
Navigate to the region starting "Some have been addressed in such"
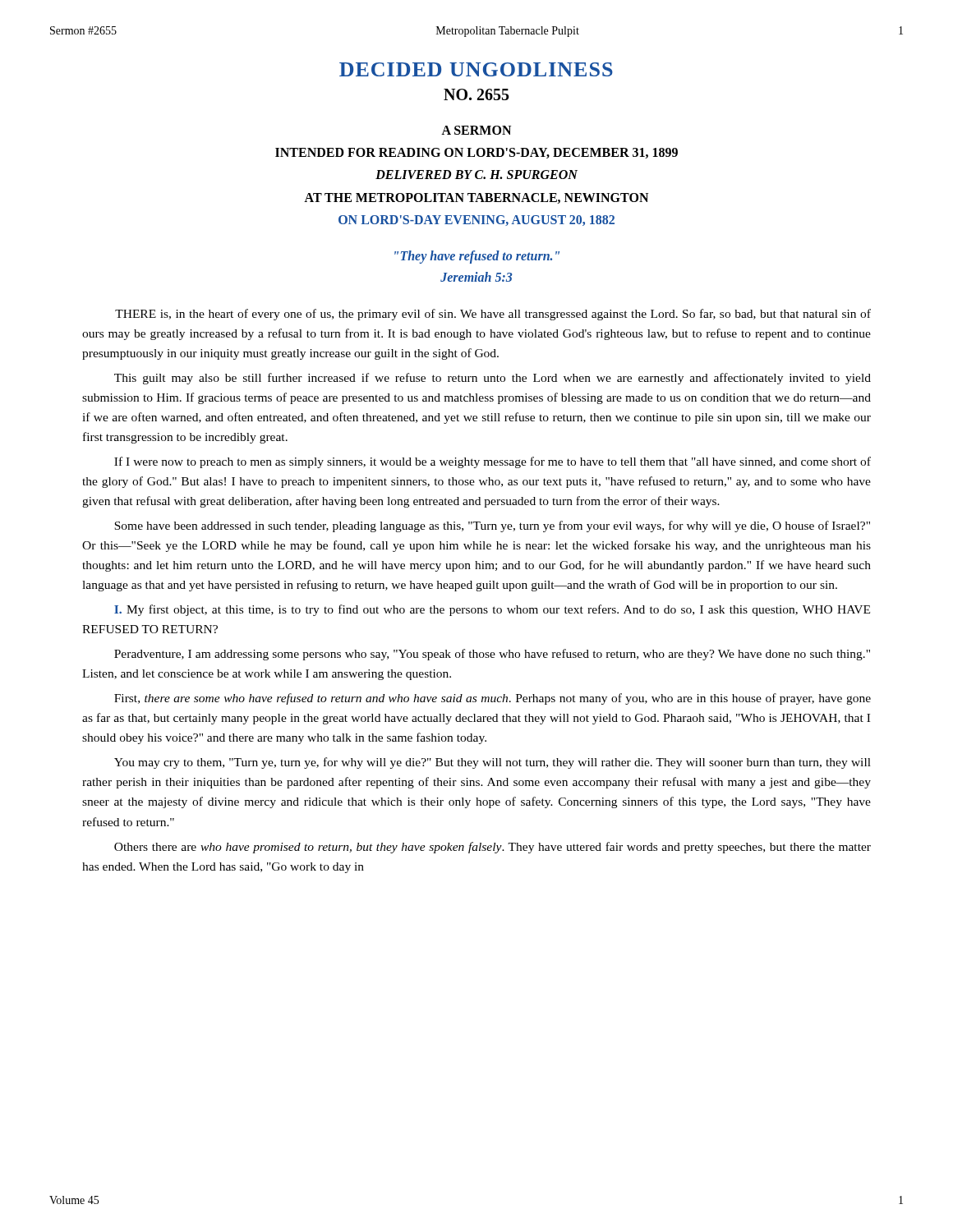476,555
